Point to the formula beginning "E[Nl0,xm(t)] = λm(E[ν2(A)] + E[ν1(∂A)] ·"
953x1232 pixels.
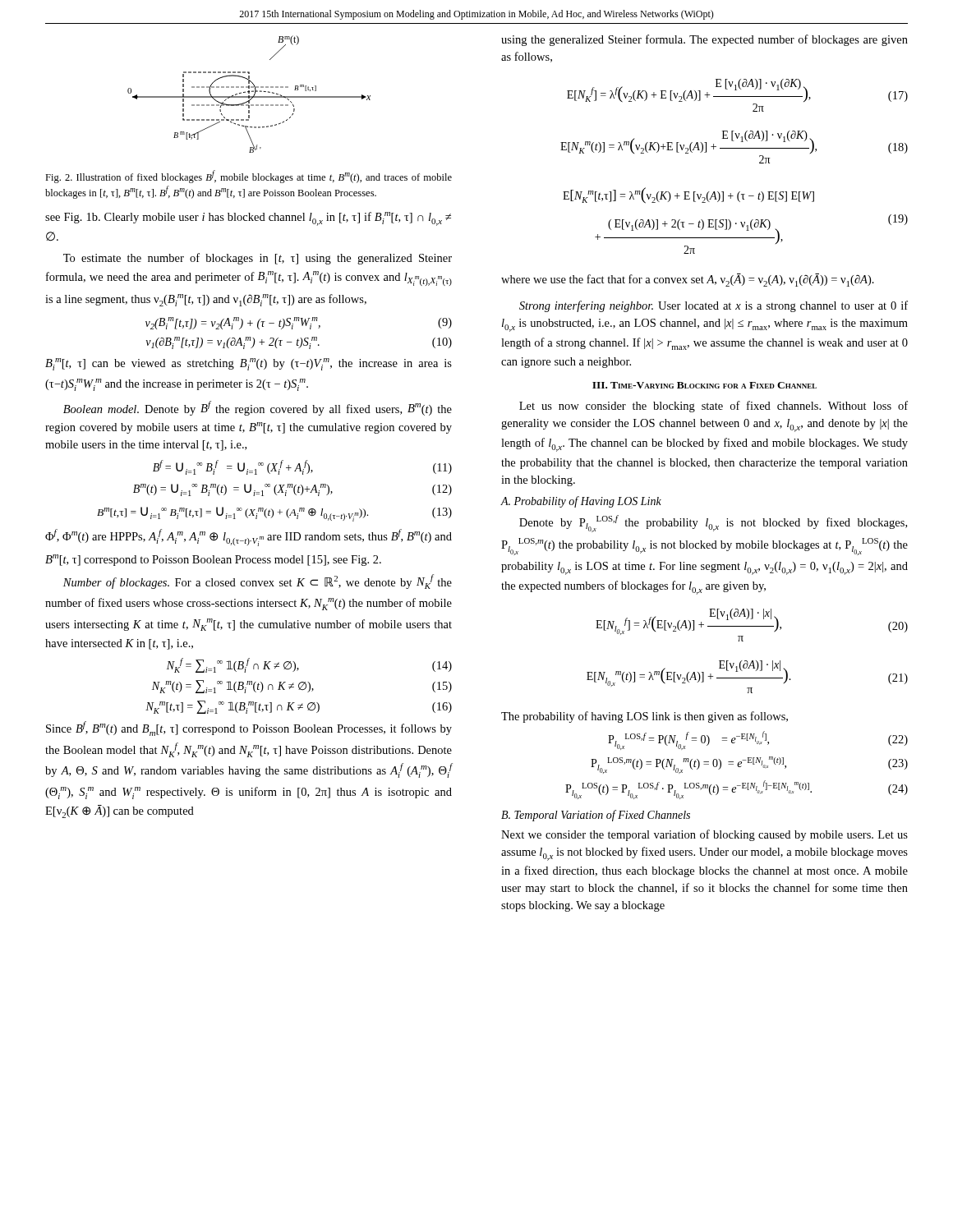(x=705, y=678)
